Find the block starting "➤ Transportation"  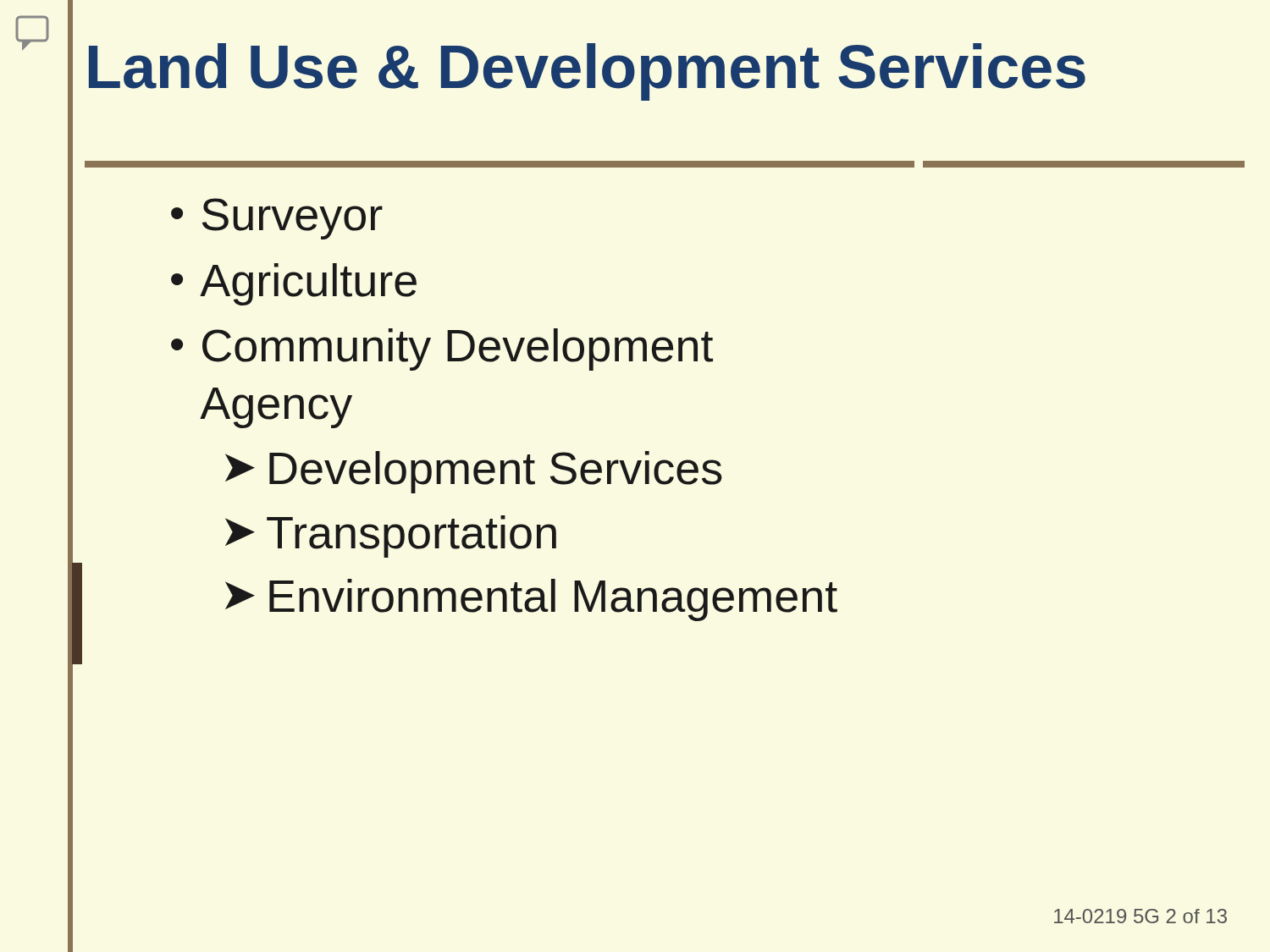click(x=390, y=532)
